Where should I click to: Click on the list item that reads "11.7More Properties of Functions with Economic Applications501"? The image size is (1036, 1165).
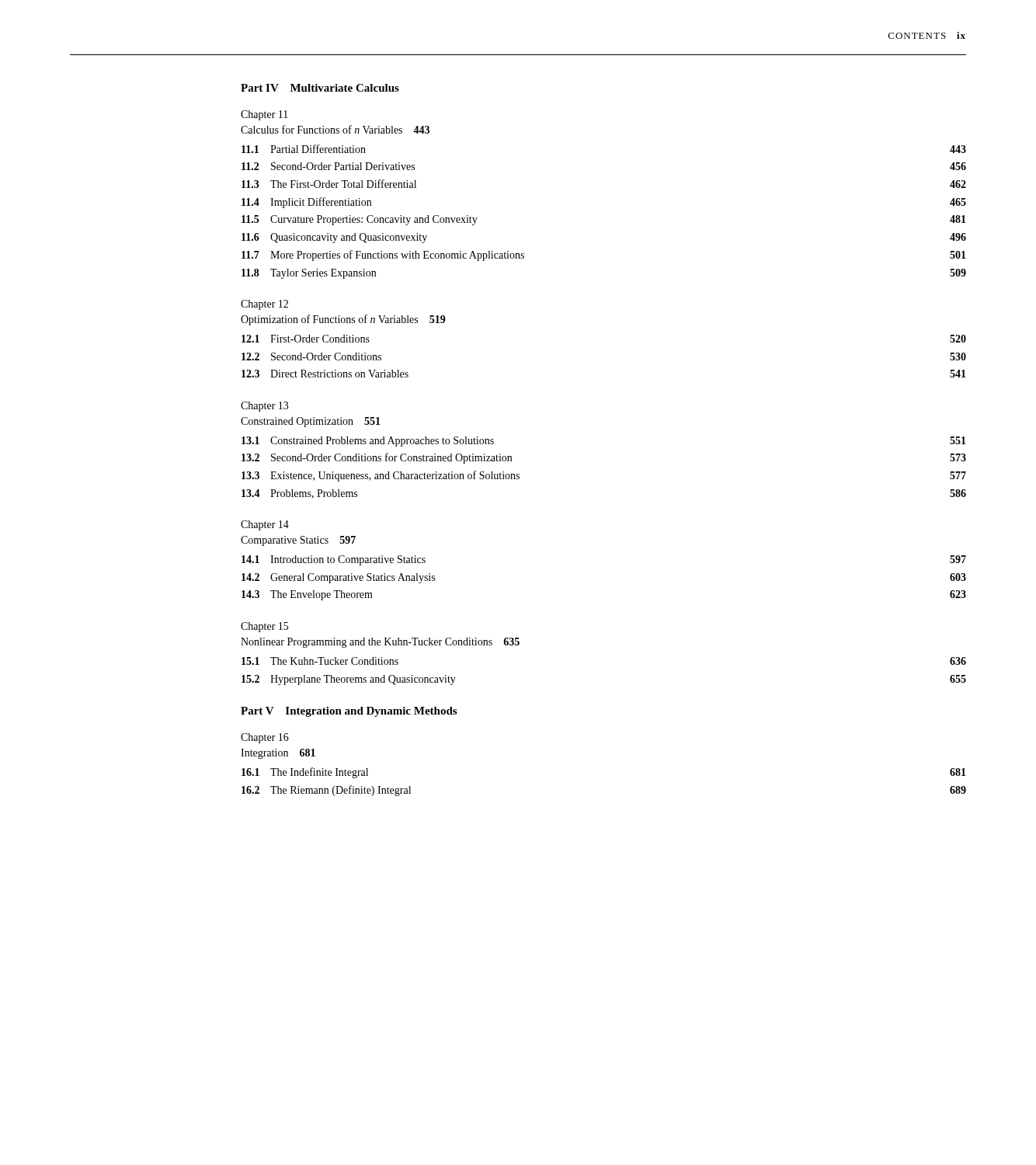pyautogui.click(x=389, y=255)
